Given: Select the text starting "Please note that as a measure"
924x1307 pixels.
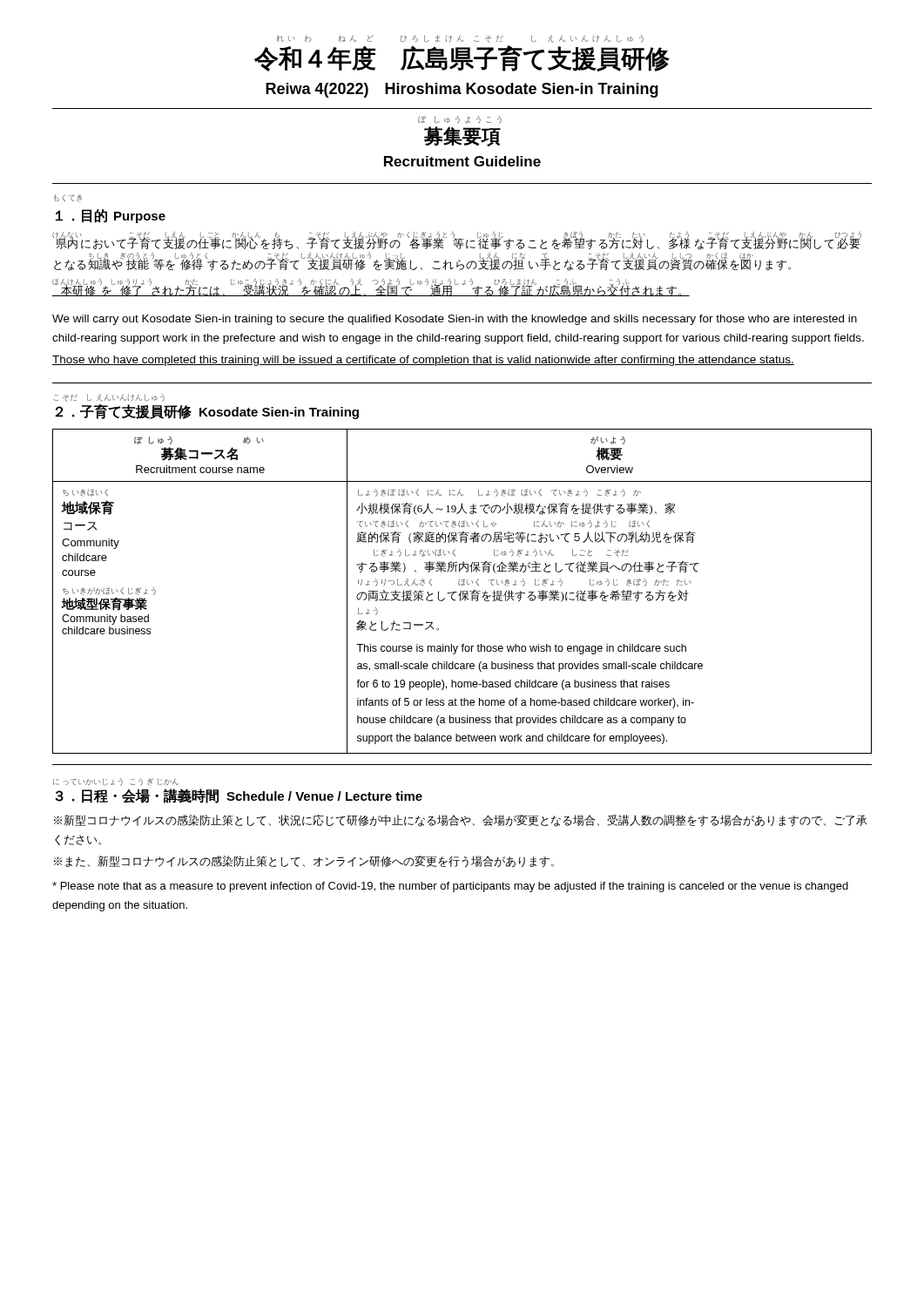Looking at the screenshot, I should (x=450, y=895).
